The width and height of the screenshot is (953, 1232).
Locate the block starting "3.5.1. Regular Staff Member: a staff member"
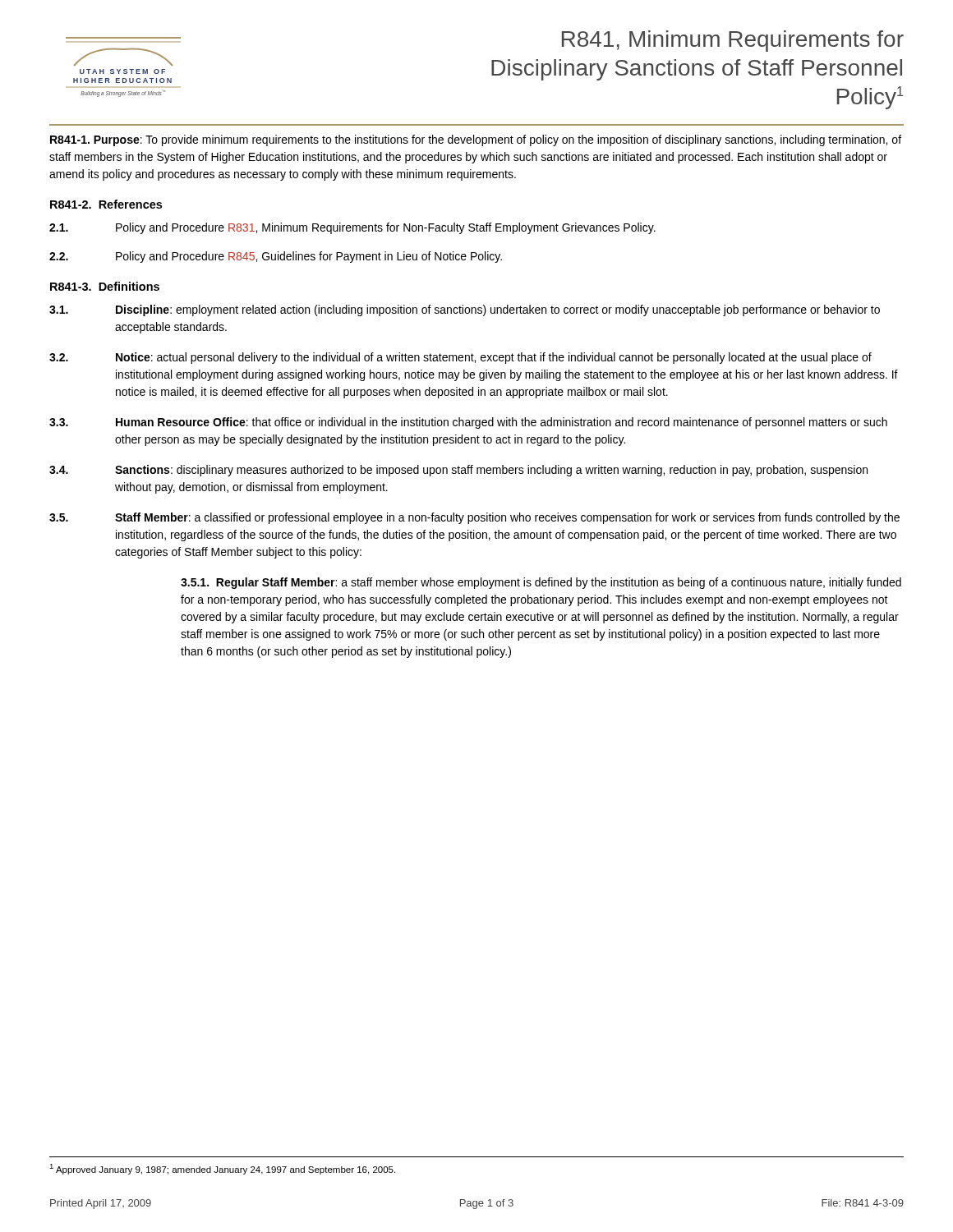tap(541, 617)
